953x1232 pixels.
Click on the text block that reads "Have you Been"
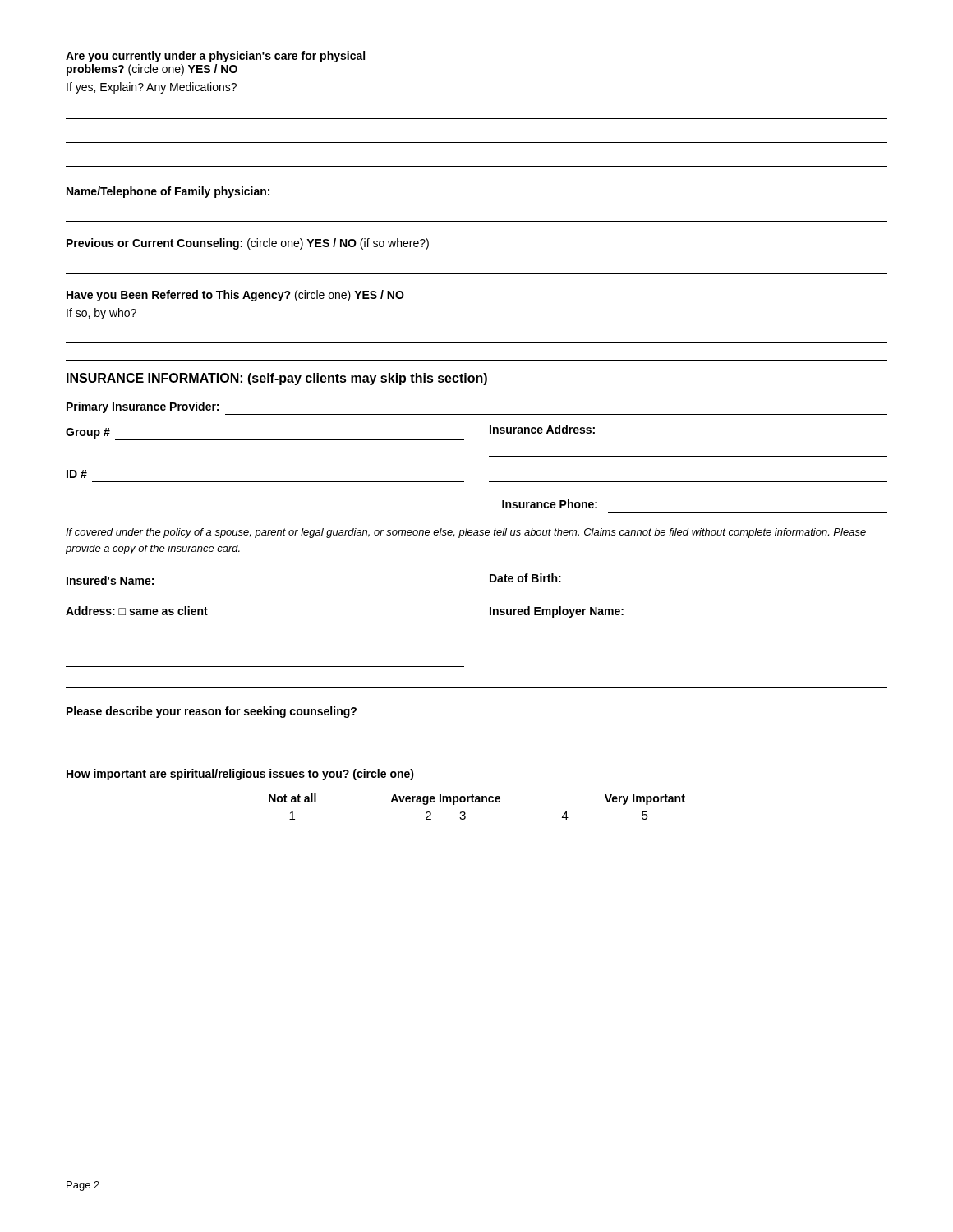[x=235, y=295]
